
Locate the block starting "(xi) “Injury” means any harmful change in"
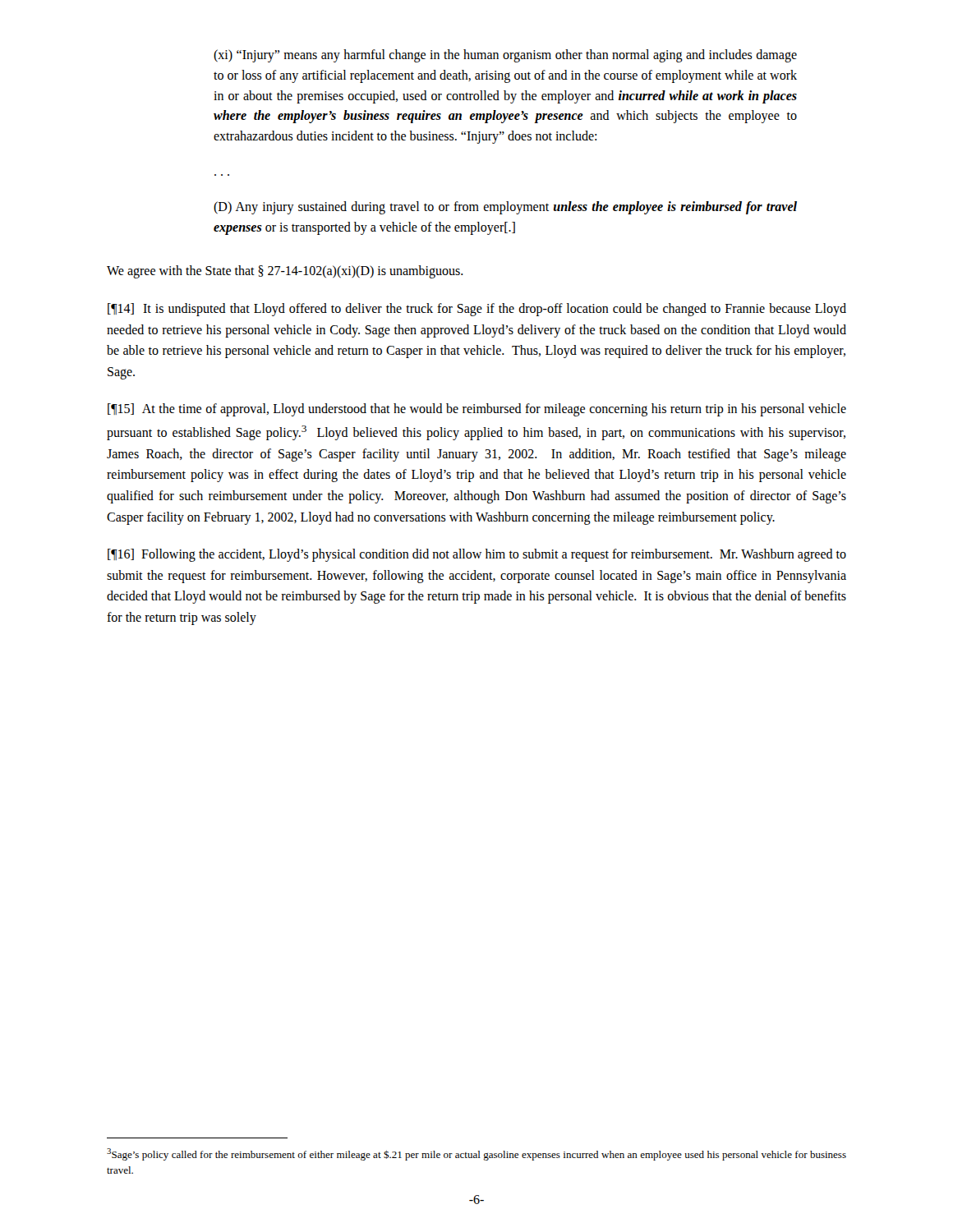(x=505, y=95)
